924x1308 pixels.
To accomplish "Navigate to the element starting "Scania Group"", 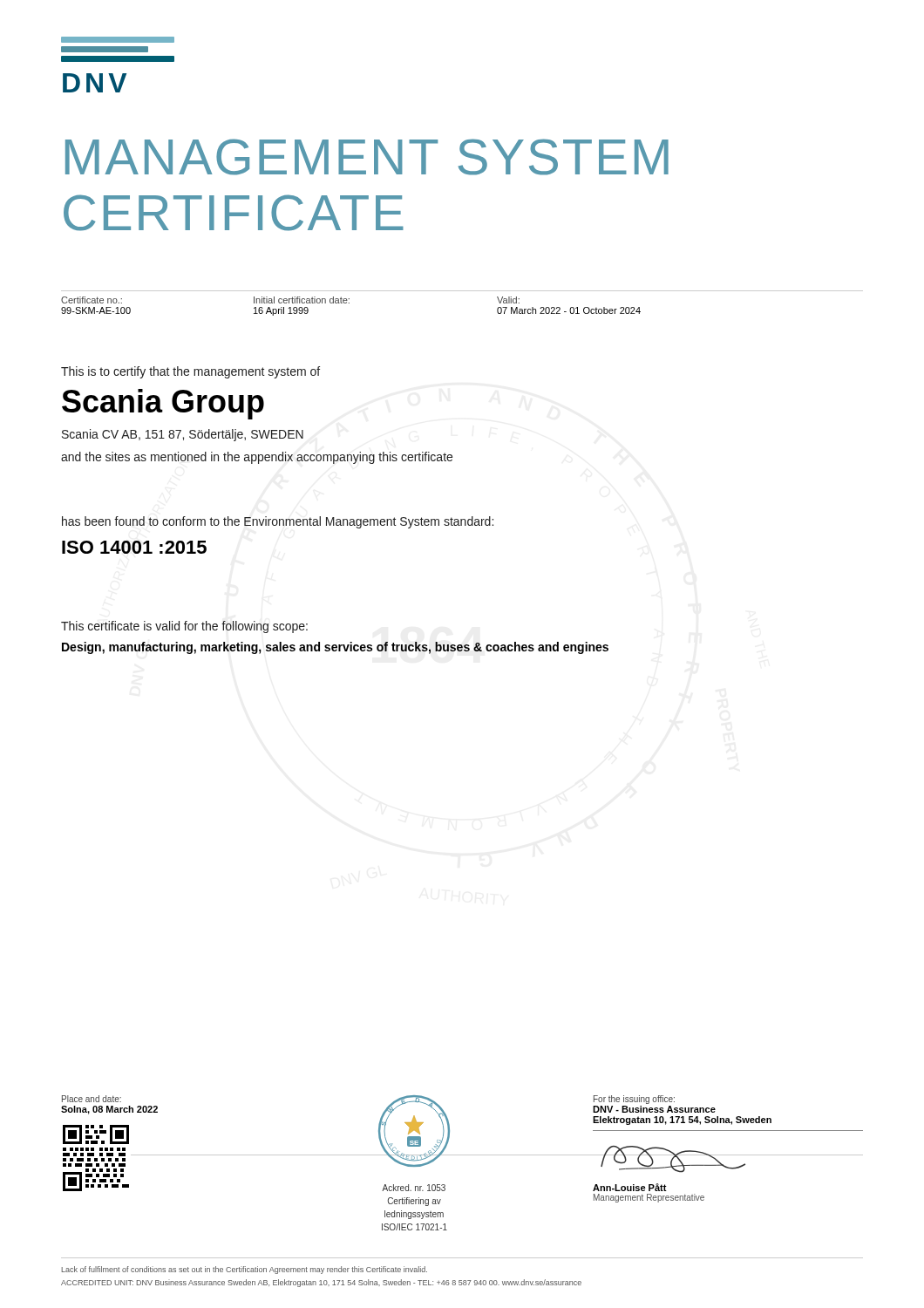I will coord(163,402).
